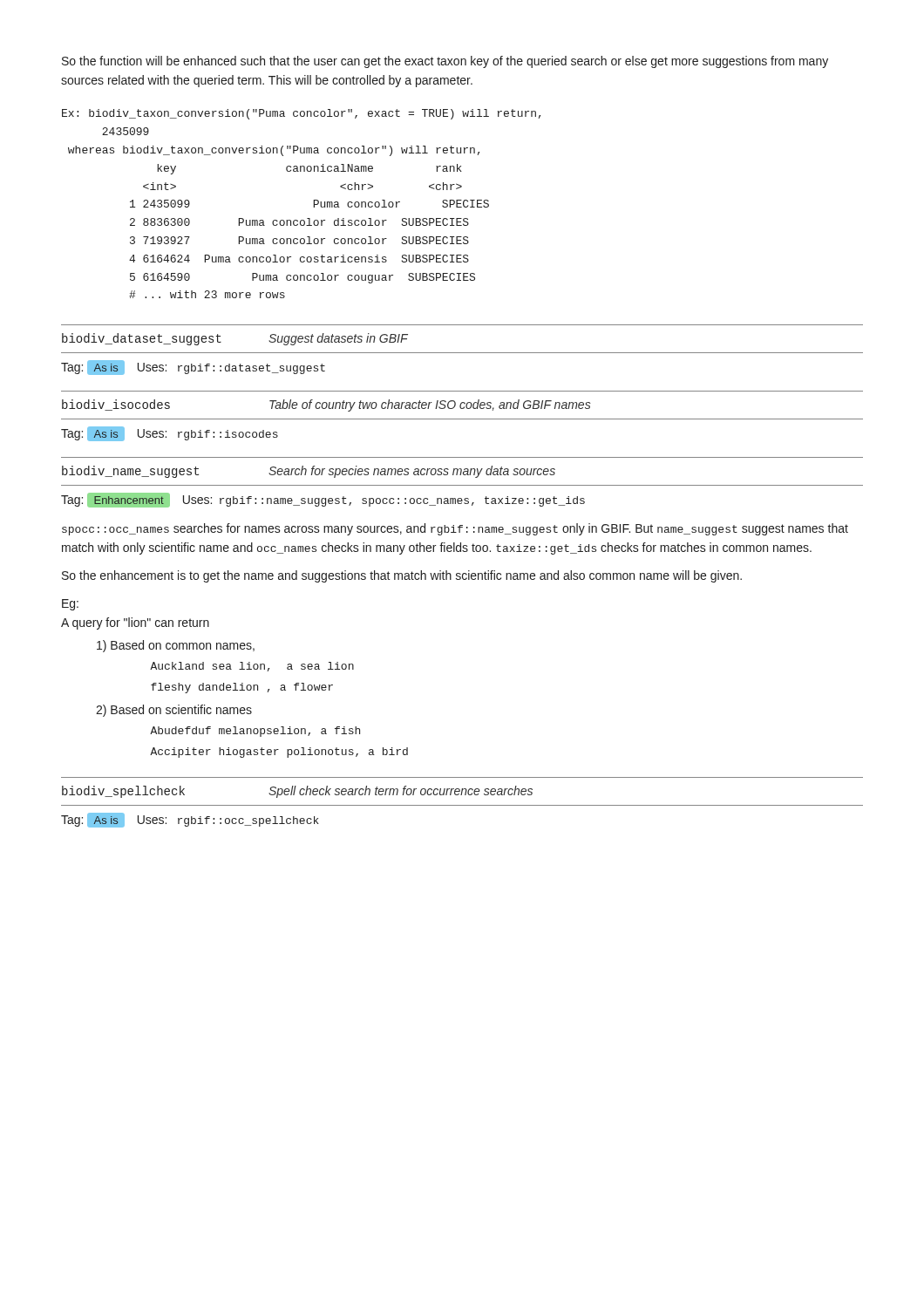Viewport: 924px width, 1308px height.
Task: Select the text block starting "So the function"
Action: [x=445, y=71]
